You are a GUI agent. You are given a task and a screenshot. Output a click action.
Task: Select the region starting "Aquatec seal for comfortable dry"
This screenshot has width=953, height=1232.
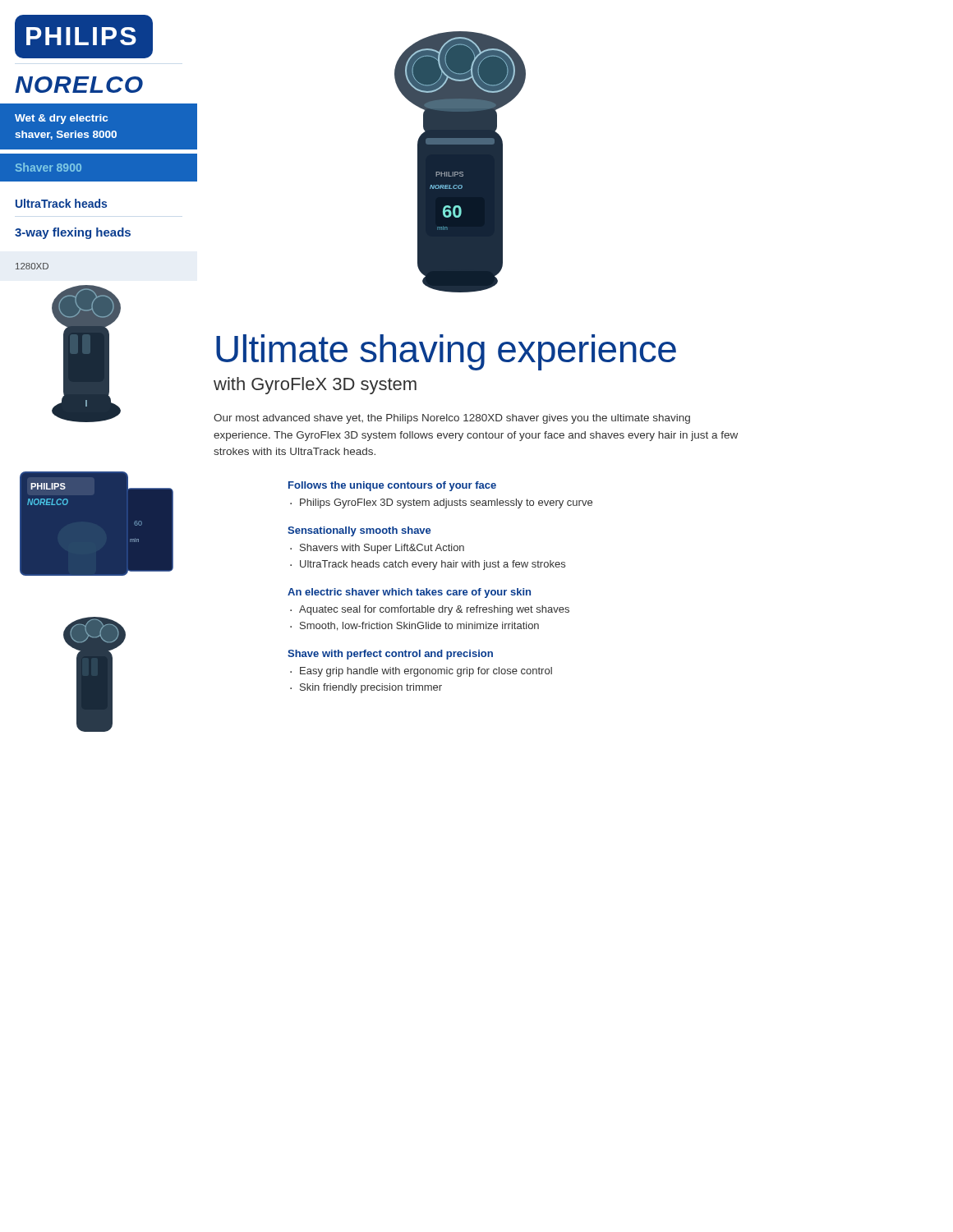[x=430, y=610]
